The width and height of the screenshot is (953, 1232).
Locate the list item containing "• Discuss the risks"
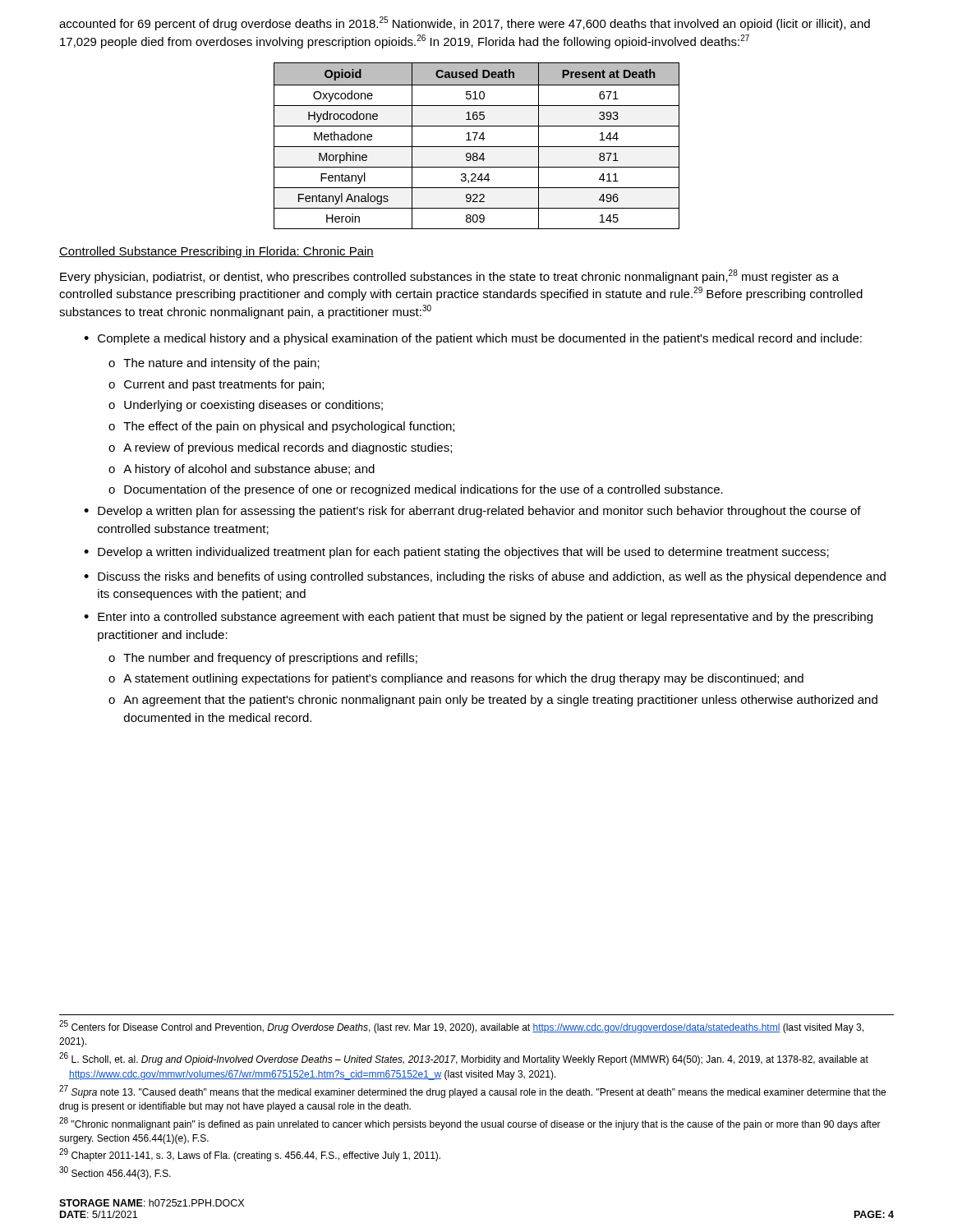pyautogui.click(x=489, y=585)
